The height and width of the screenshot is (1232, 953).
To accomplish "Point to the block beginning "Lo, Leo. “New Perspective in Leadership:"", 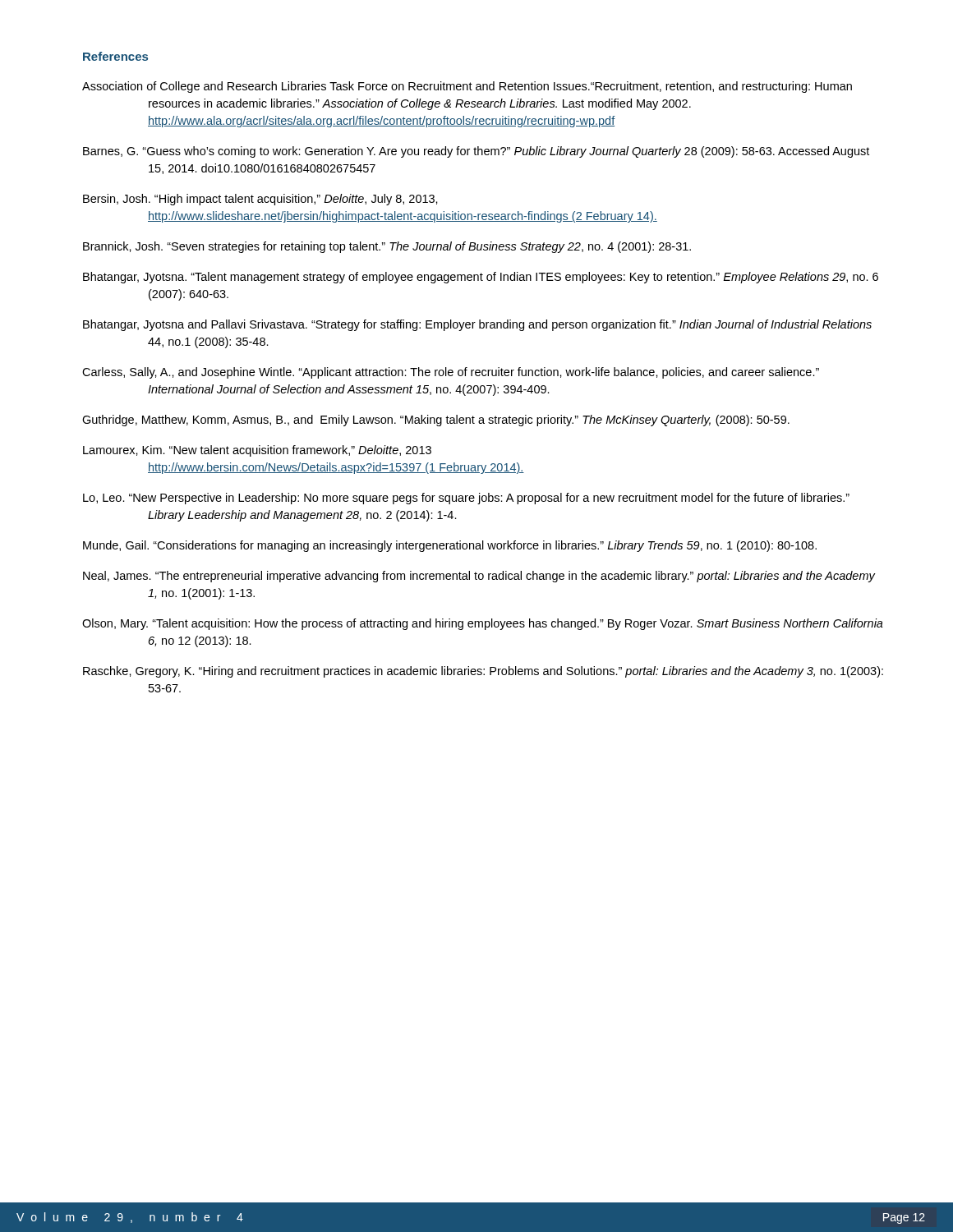I will [466, 507].
